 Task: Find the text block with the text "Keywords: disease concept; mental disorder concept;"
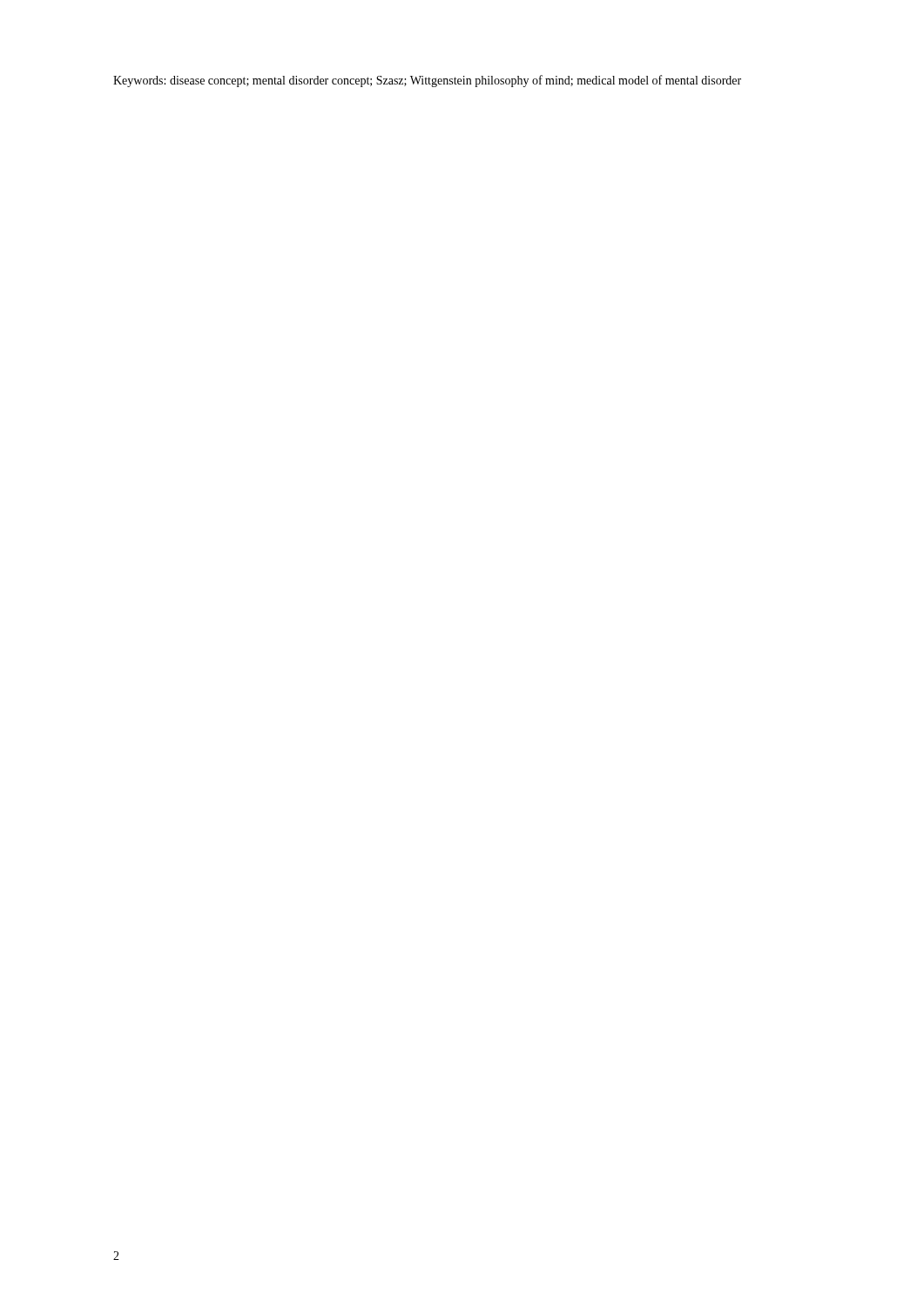tap(427, 81)
